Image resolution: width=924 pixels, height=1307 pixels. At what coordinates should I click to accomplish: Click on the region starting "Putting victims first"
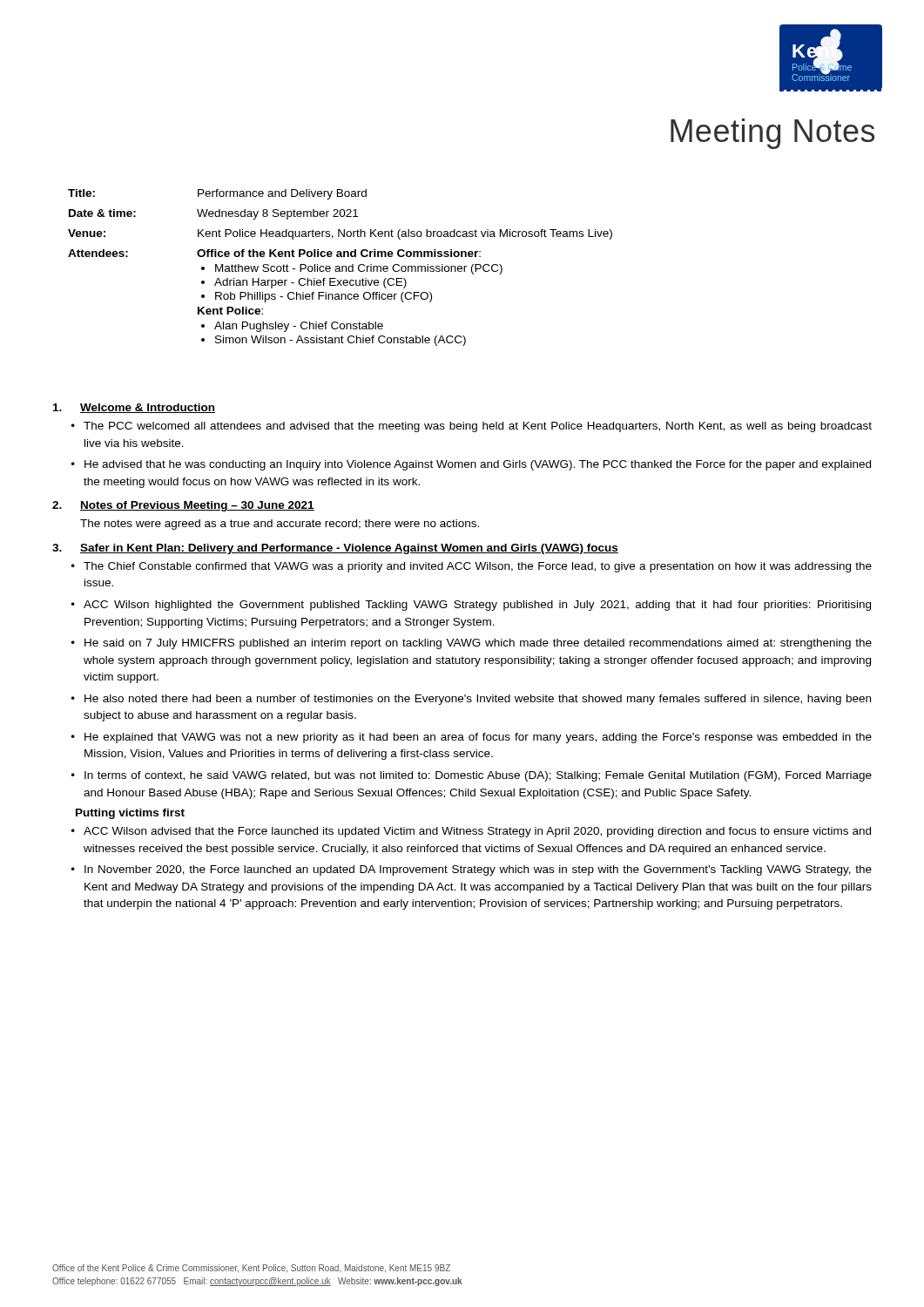[x=130, y=813]
